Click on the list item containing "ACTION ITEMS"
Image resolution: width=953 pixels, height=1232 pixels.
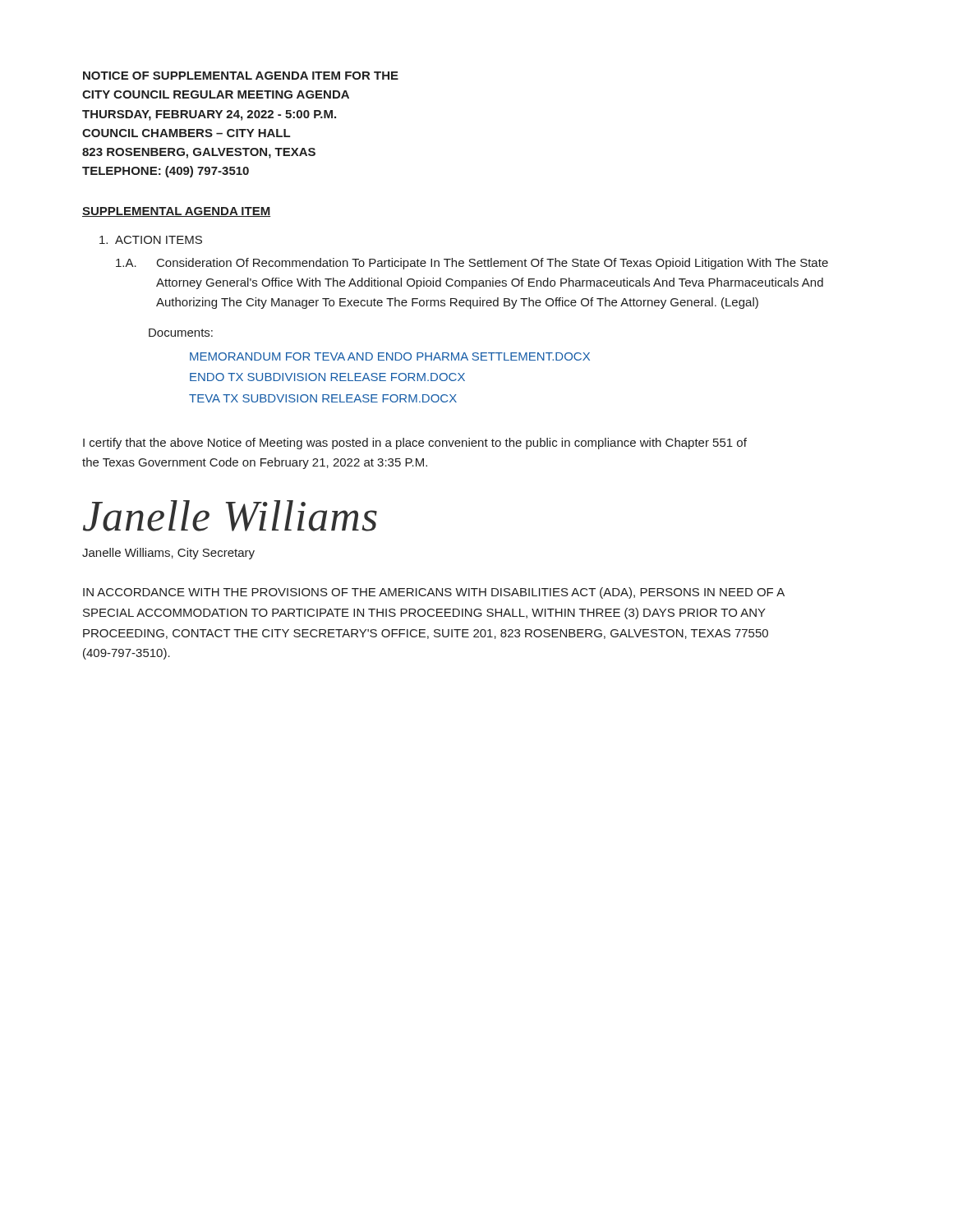coord(151,239)
